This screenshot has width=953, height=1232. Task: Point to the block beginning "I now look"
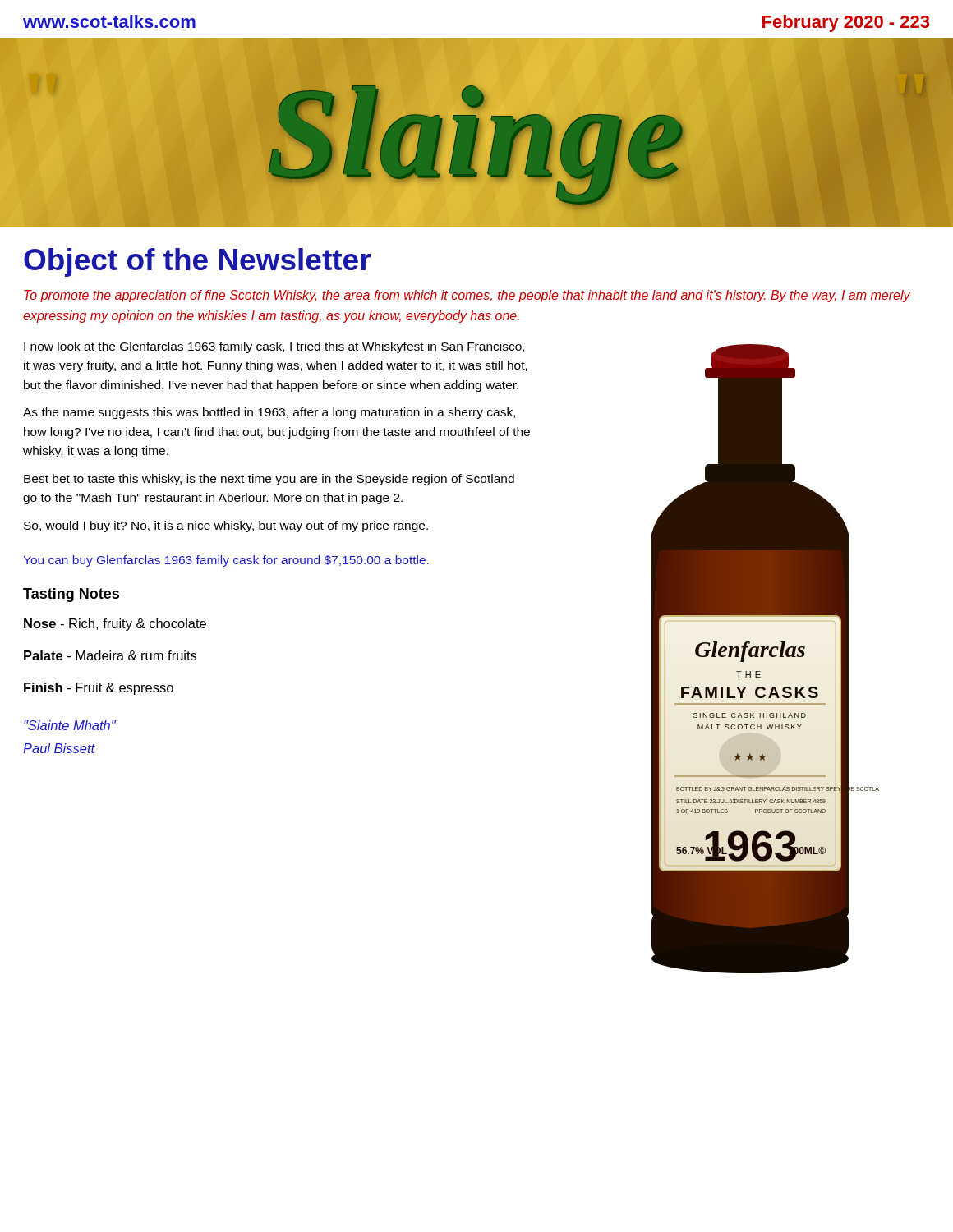pos(276,365)
